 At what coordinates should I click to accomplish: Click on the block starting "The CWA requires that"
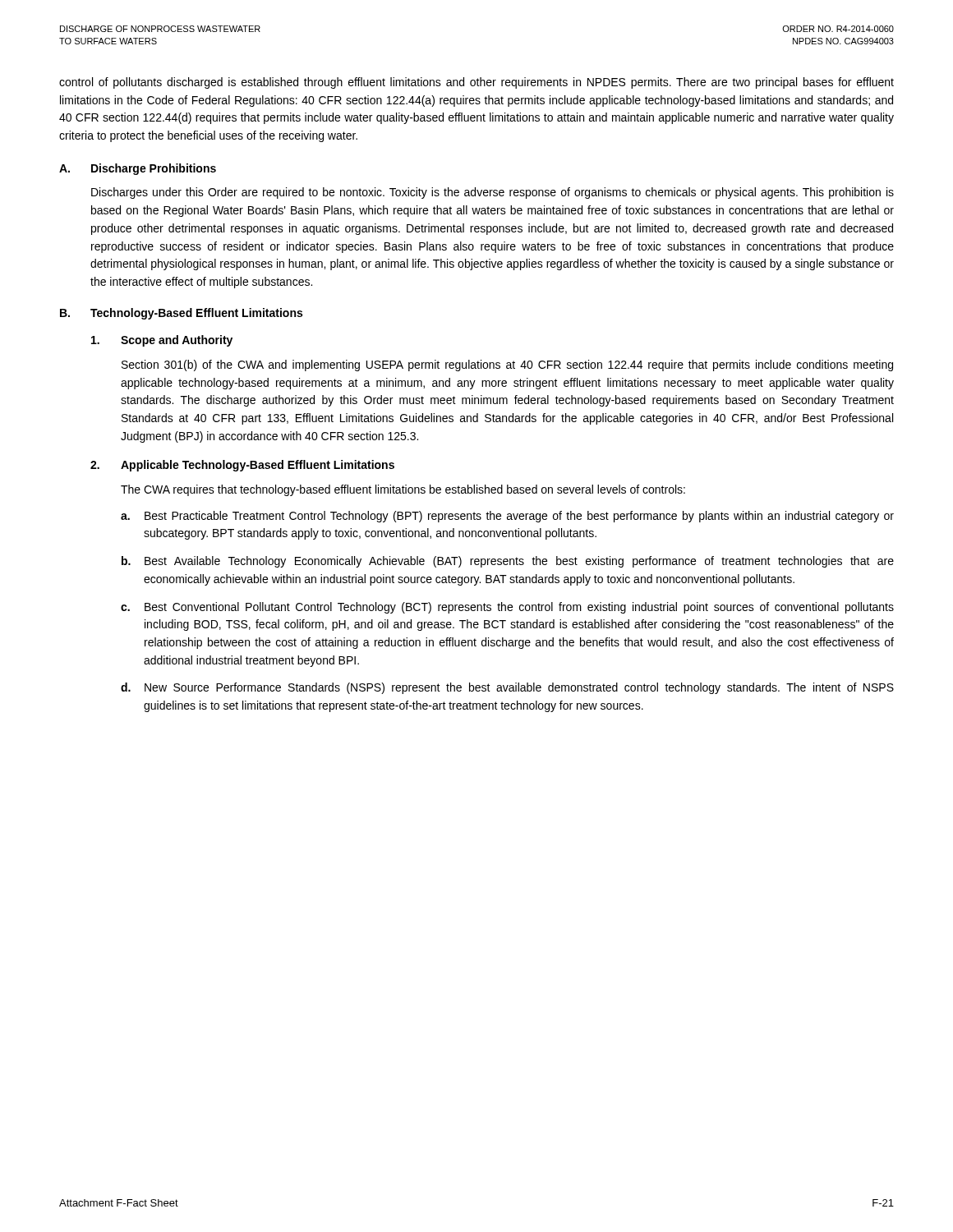point(403,490)
